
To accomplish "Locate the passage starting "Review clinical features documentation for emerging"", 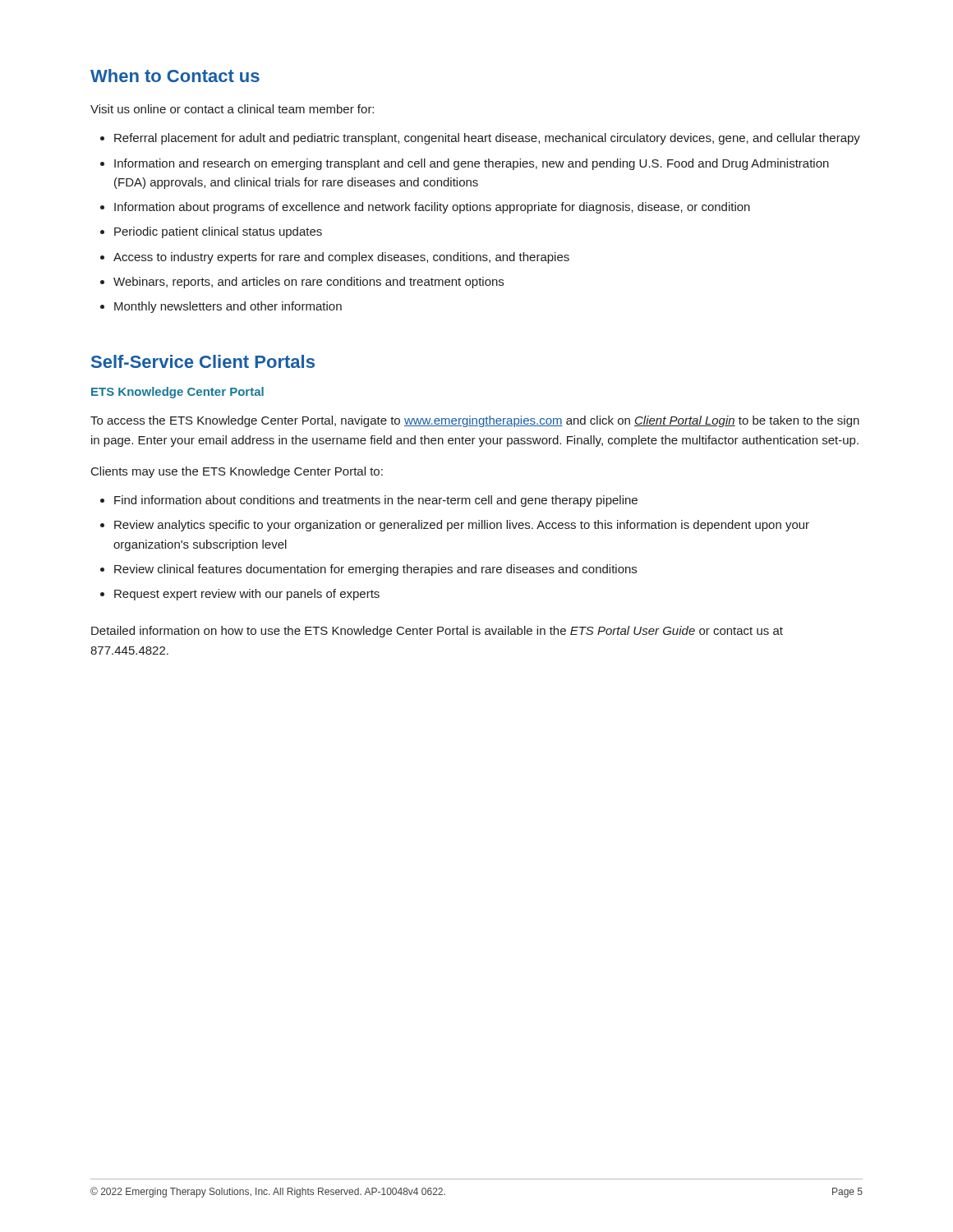I will [x=375, y=569].
